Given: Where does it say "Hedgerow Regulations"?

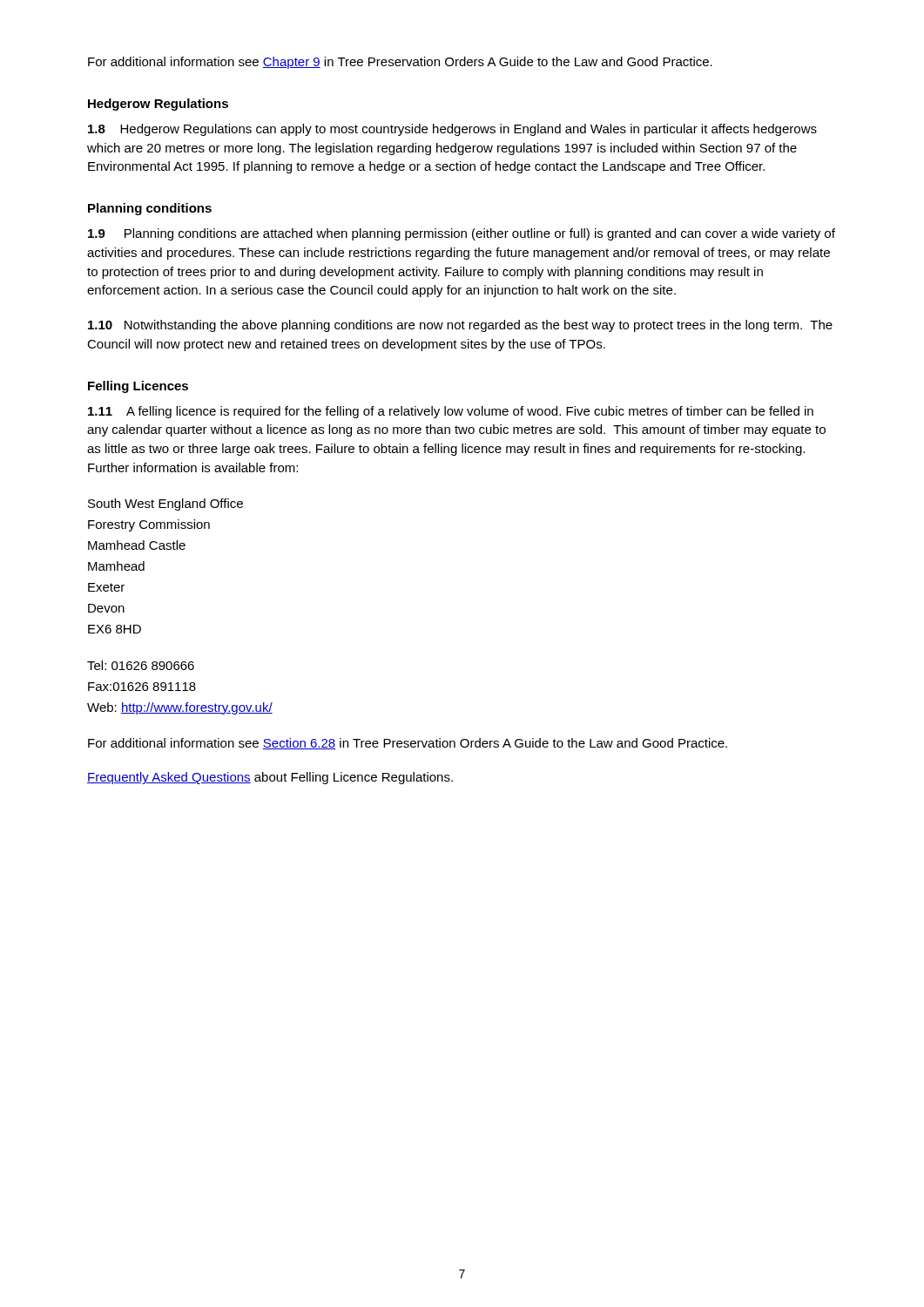Looking at the screenshot, I should [x=158, y=103].
